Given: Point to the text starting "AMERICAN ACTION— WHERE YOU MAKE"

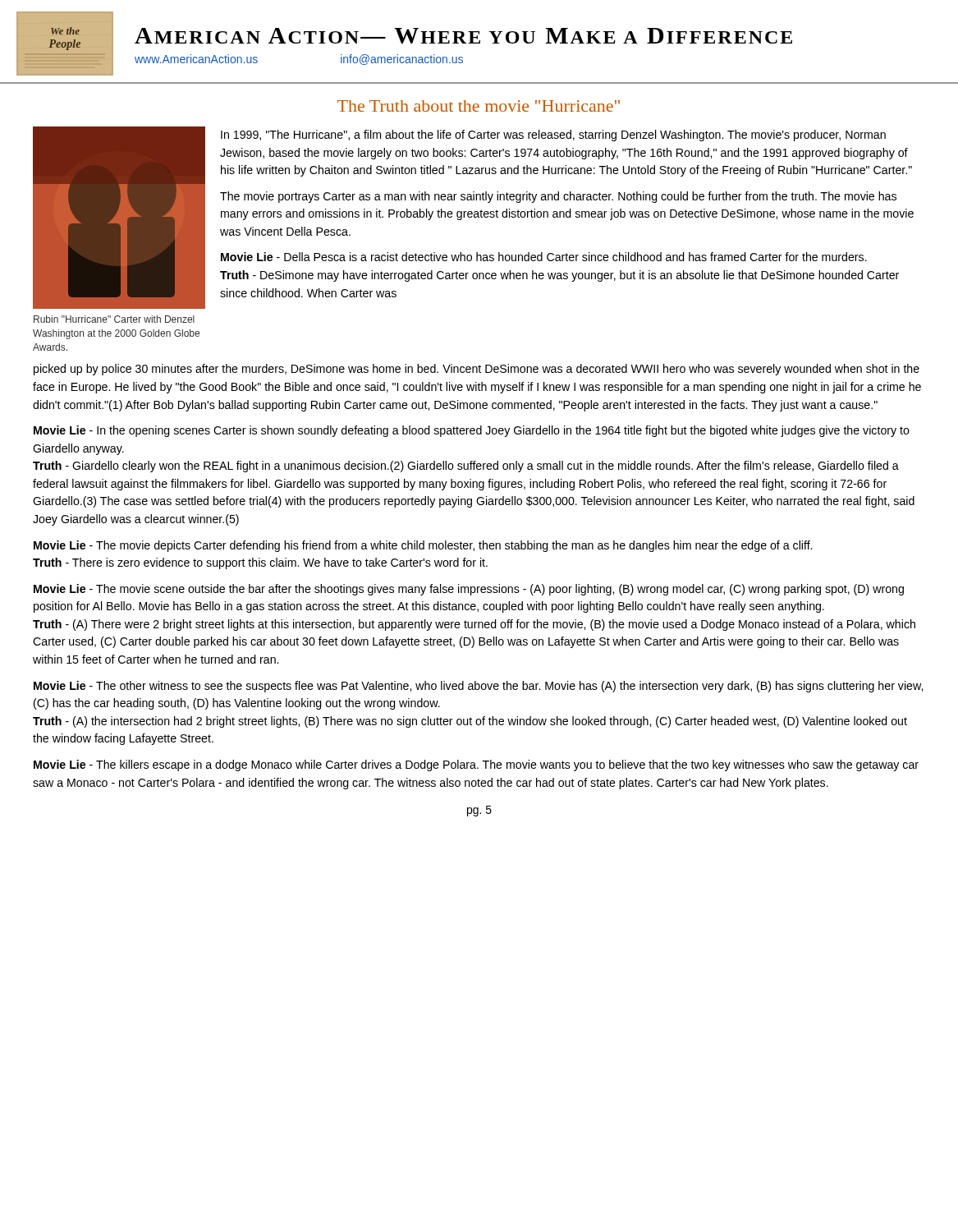Looking at the screenshot, I should (x=465, y=35).
